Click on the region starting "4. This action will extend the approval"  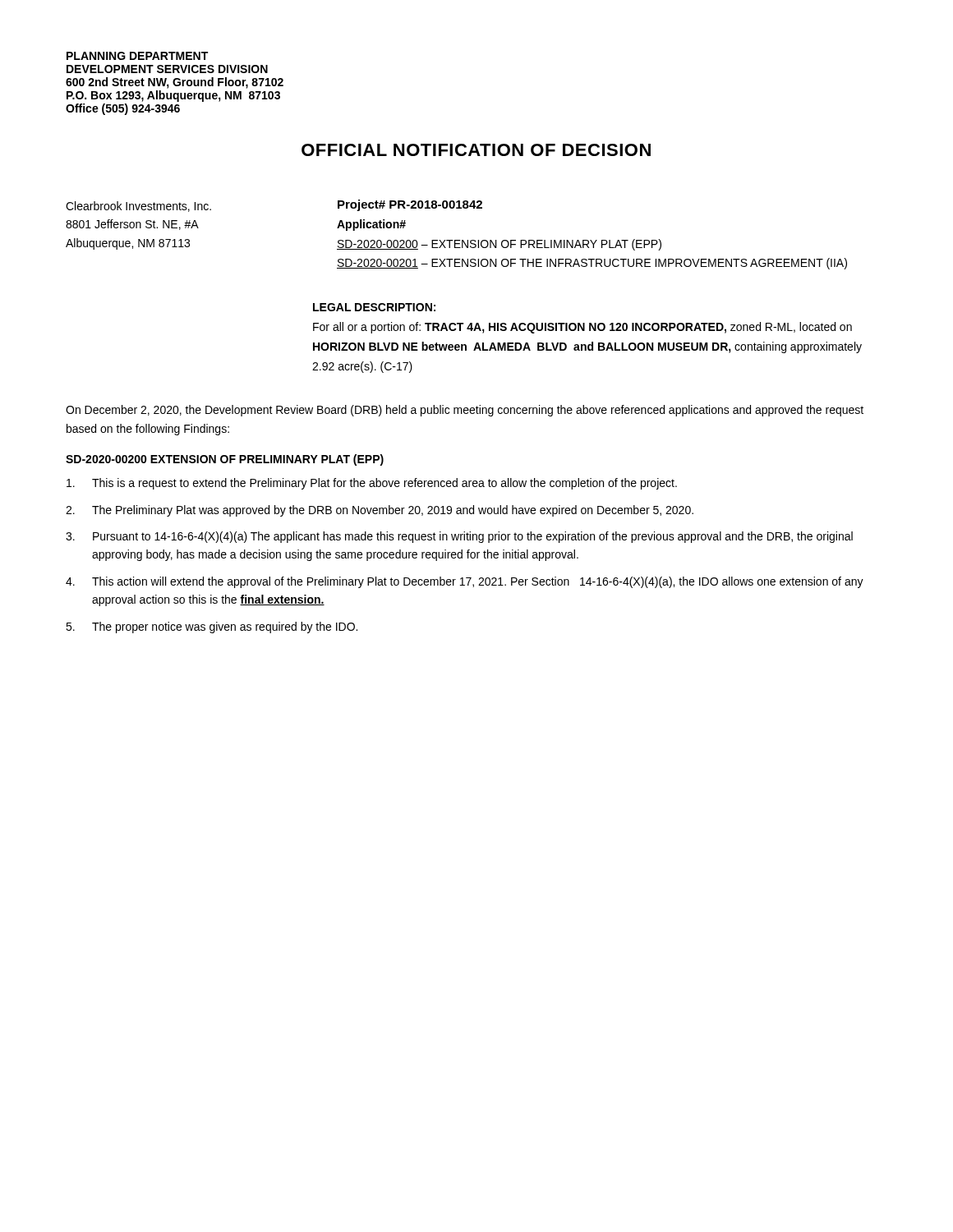(x=476, y=591)
